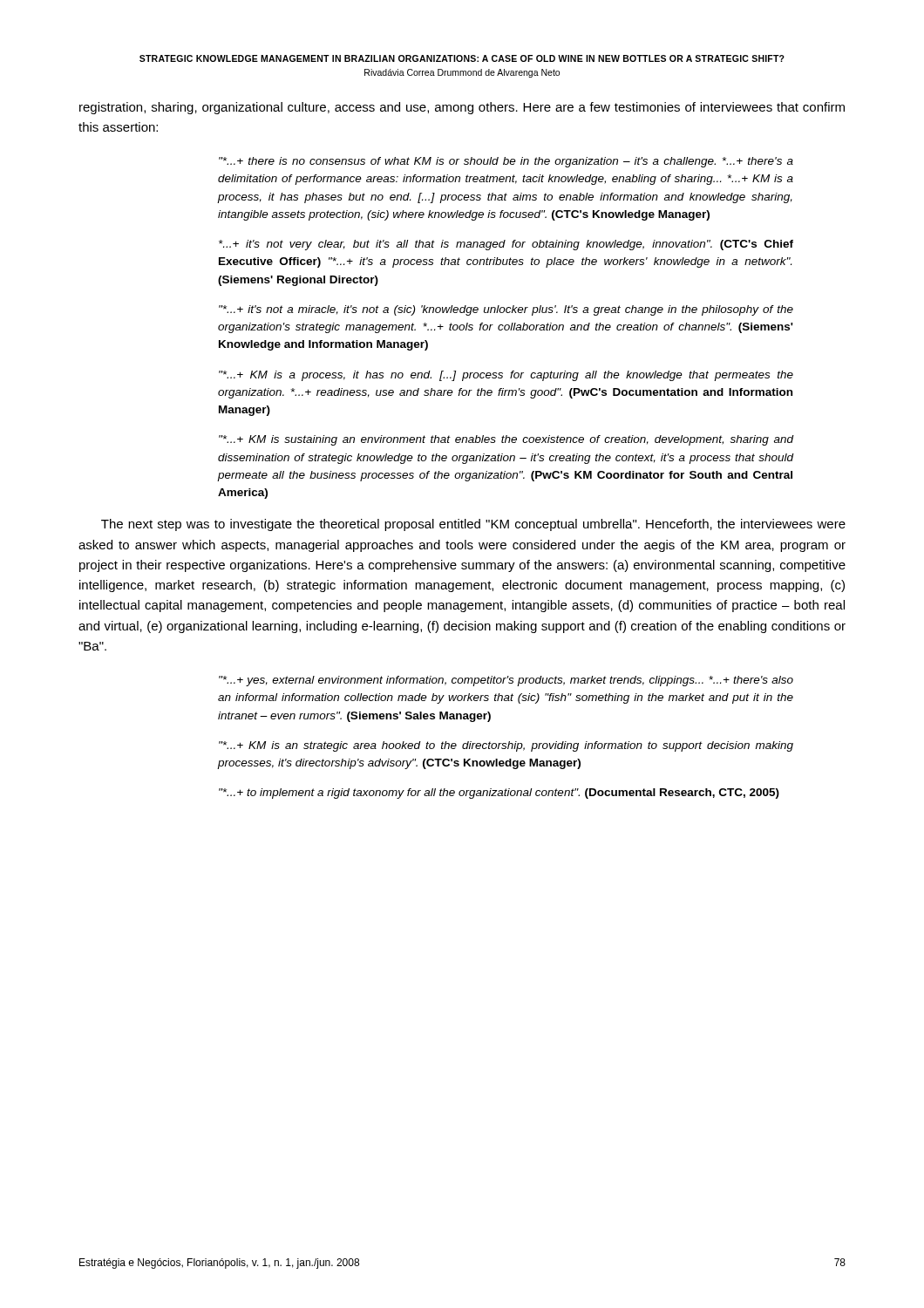The width and height of the screenshot is (924, 1308).
Task: Select the text block with the text ""*...+ there is no consensus"
Action: 506,188
